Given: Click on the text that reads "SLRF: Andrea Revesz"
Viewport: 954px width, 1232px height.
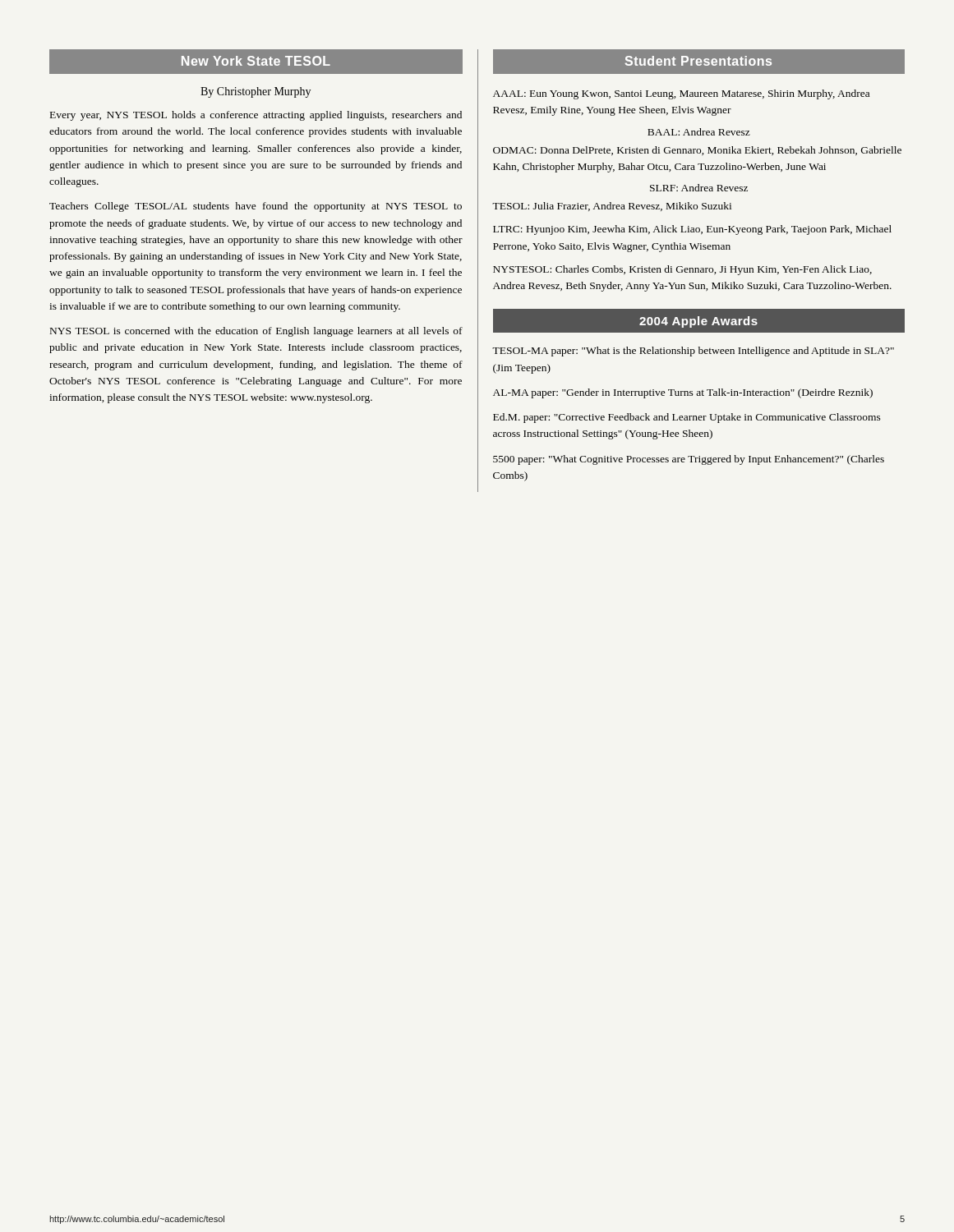Looking at the screenshot, I should tap(699, 188).
